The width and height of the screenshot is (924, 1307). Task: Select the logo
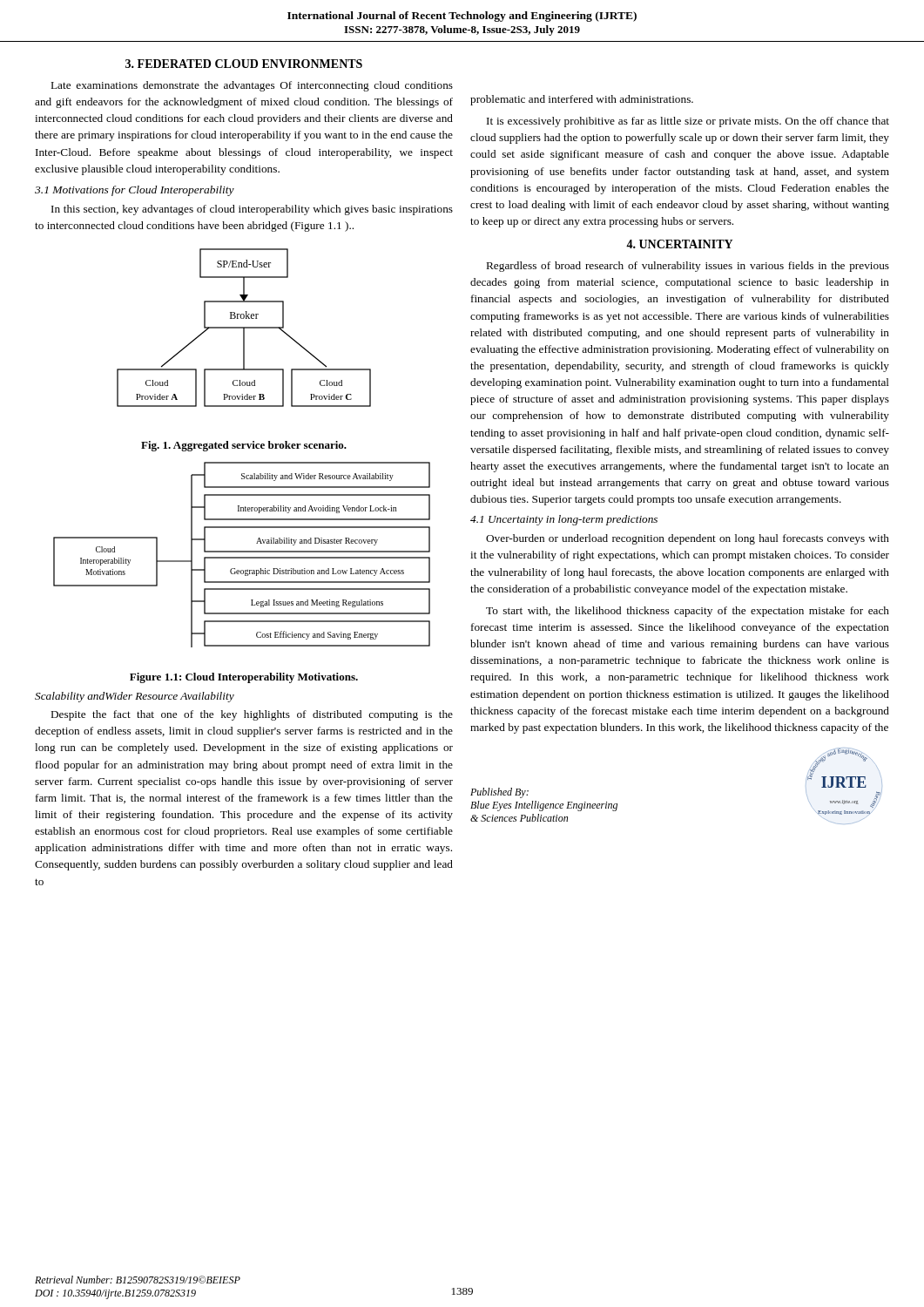(x=837, y=784)
